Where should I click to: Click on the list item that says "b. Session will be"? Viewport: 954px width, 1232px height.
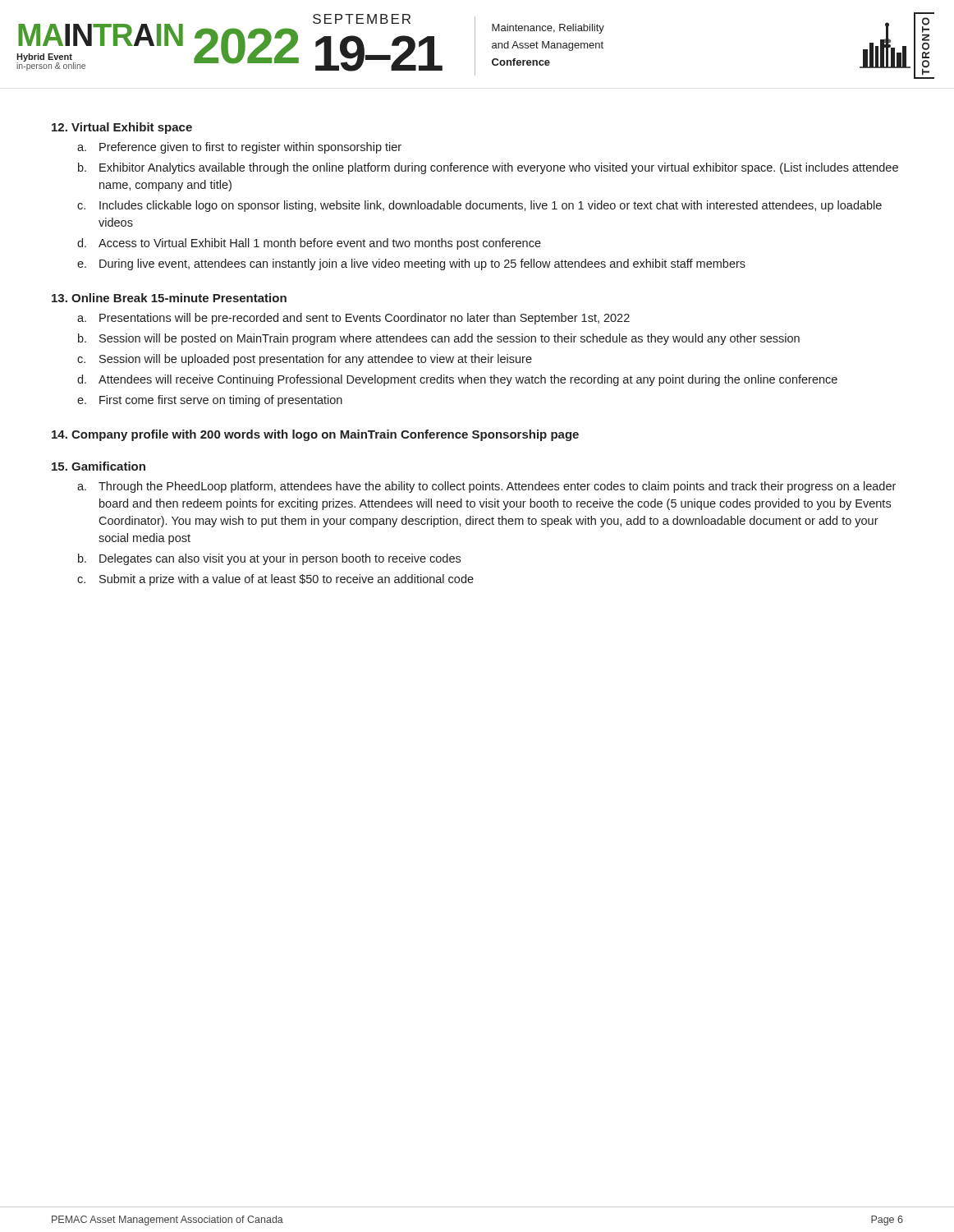439,339
